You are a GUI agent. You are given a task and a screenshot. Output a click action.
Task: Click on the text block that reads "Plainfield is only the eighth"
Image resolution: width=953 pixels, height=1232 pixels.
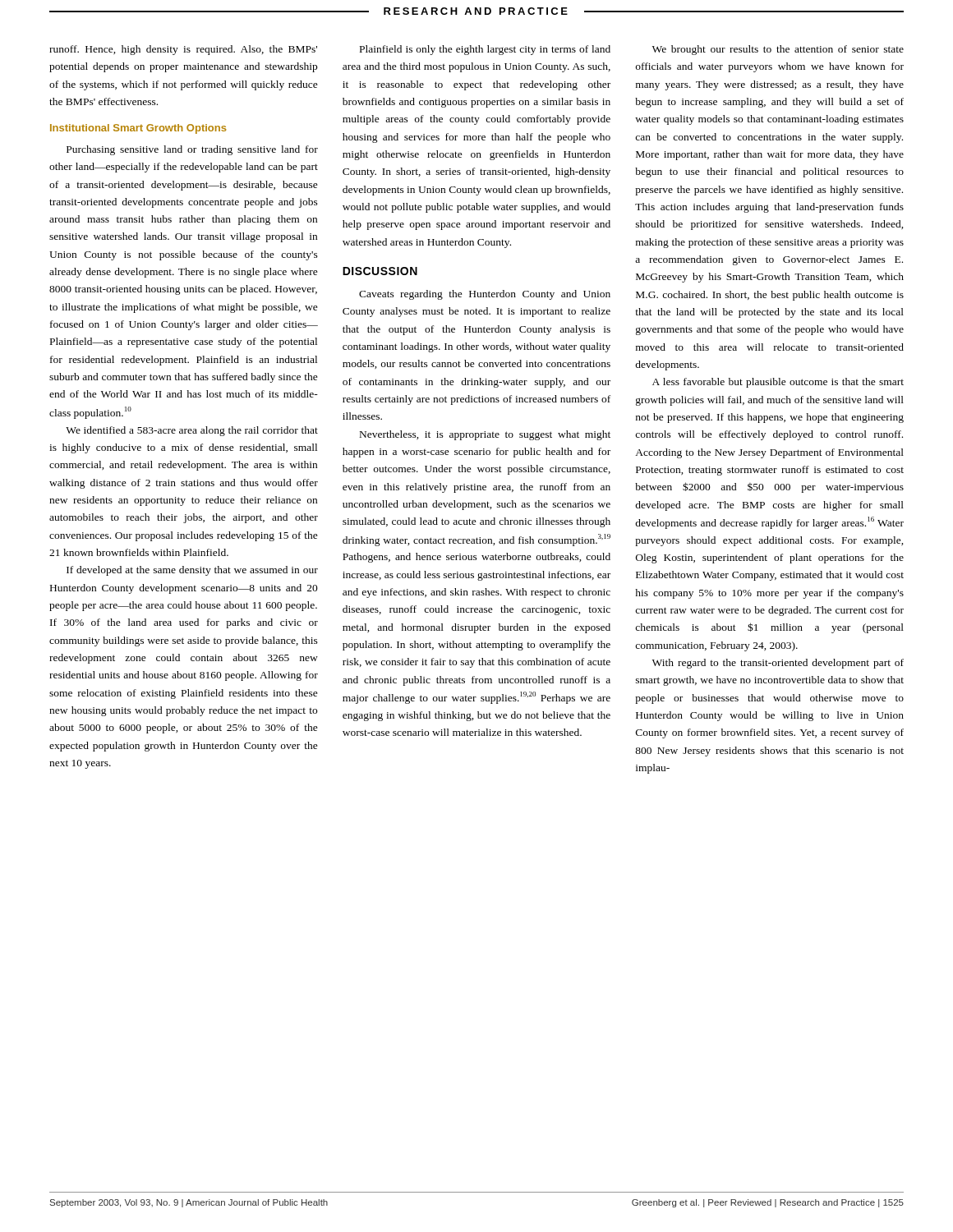[476, 145]
